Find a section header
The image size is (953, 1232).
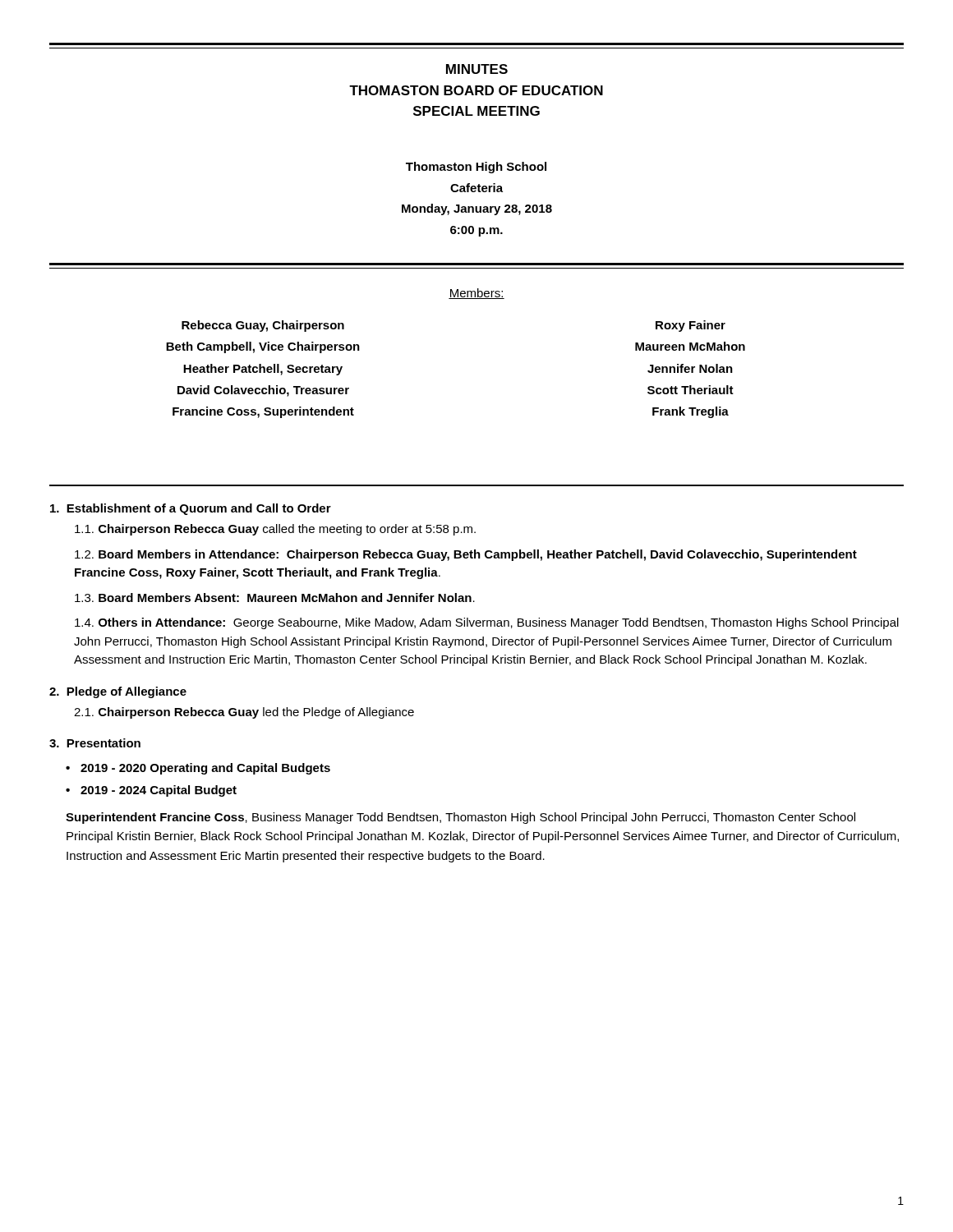click(x=476, y=293)
